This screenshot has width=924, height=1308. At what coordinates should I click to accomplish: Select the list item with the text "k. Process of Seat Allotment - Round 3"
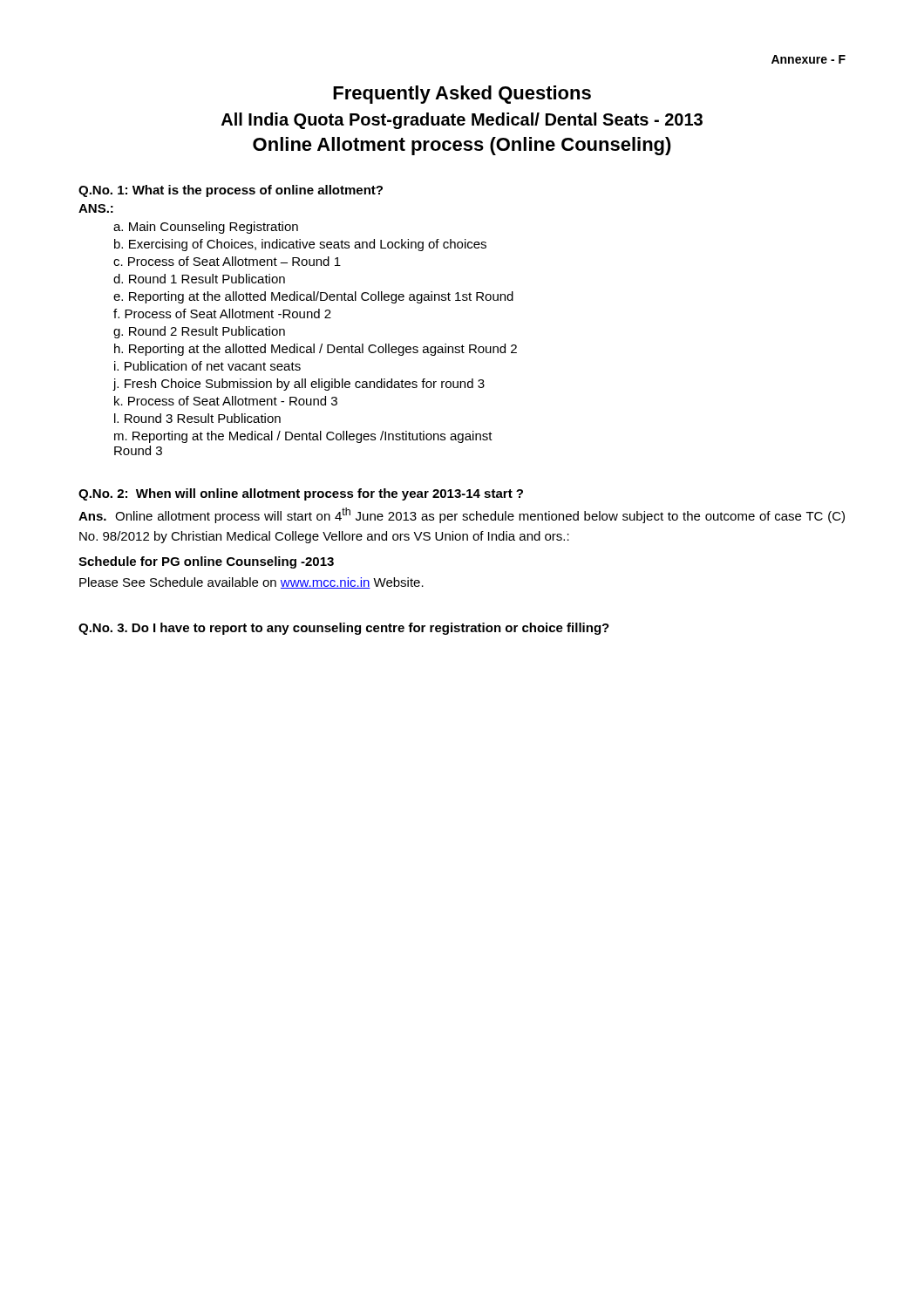pos(226,401)
